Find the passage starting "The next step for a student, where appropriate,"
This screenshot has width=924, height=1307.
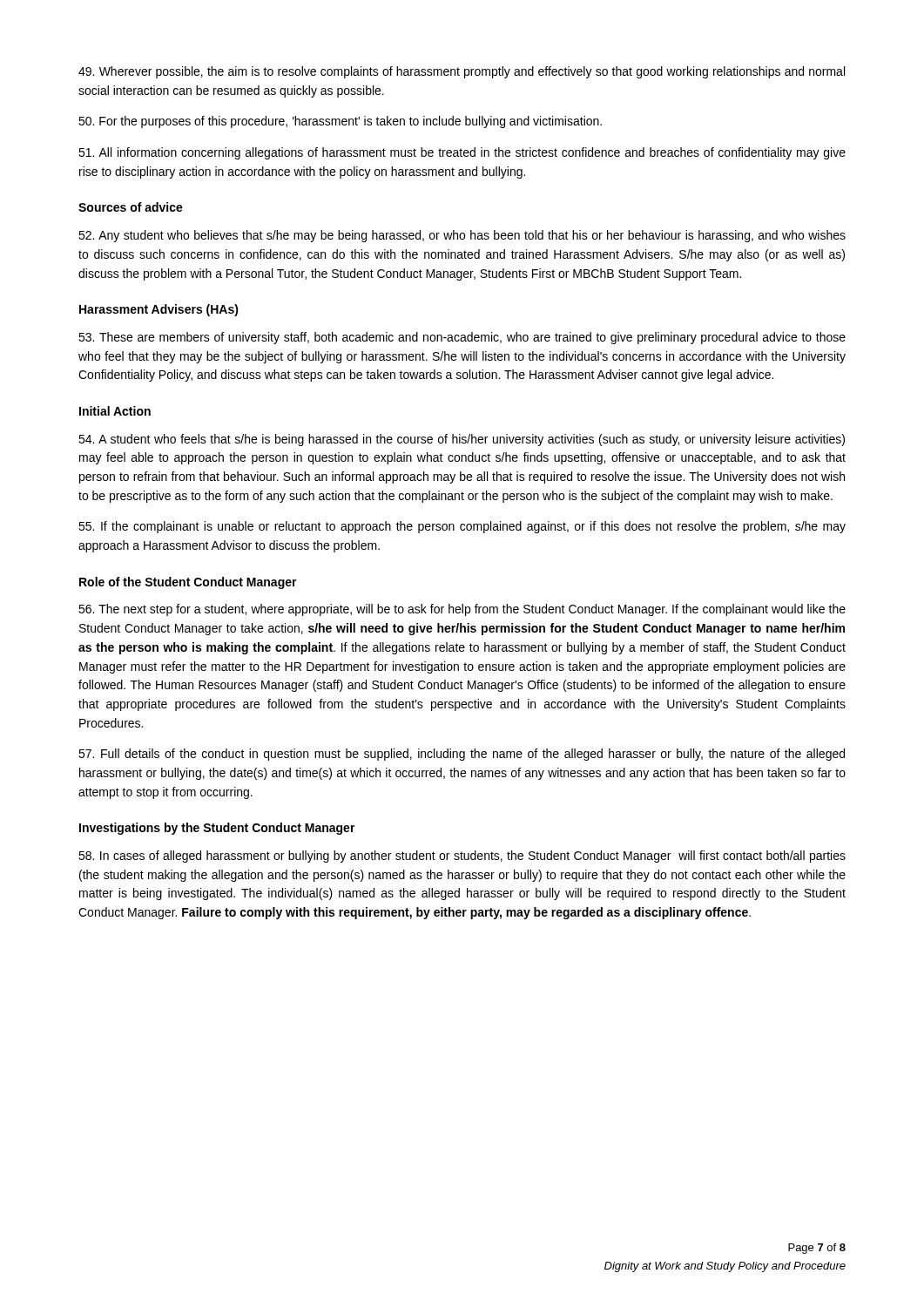click(462, 666)
